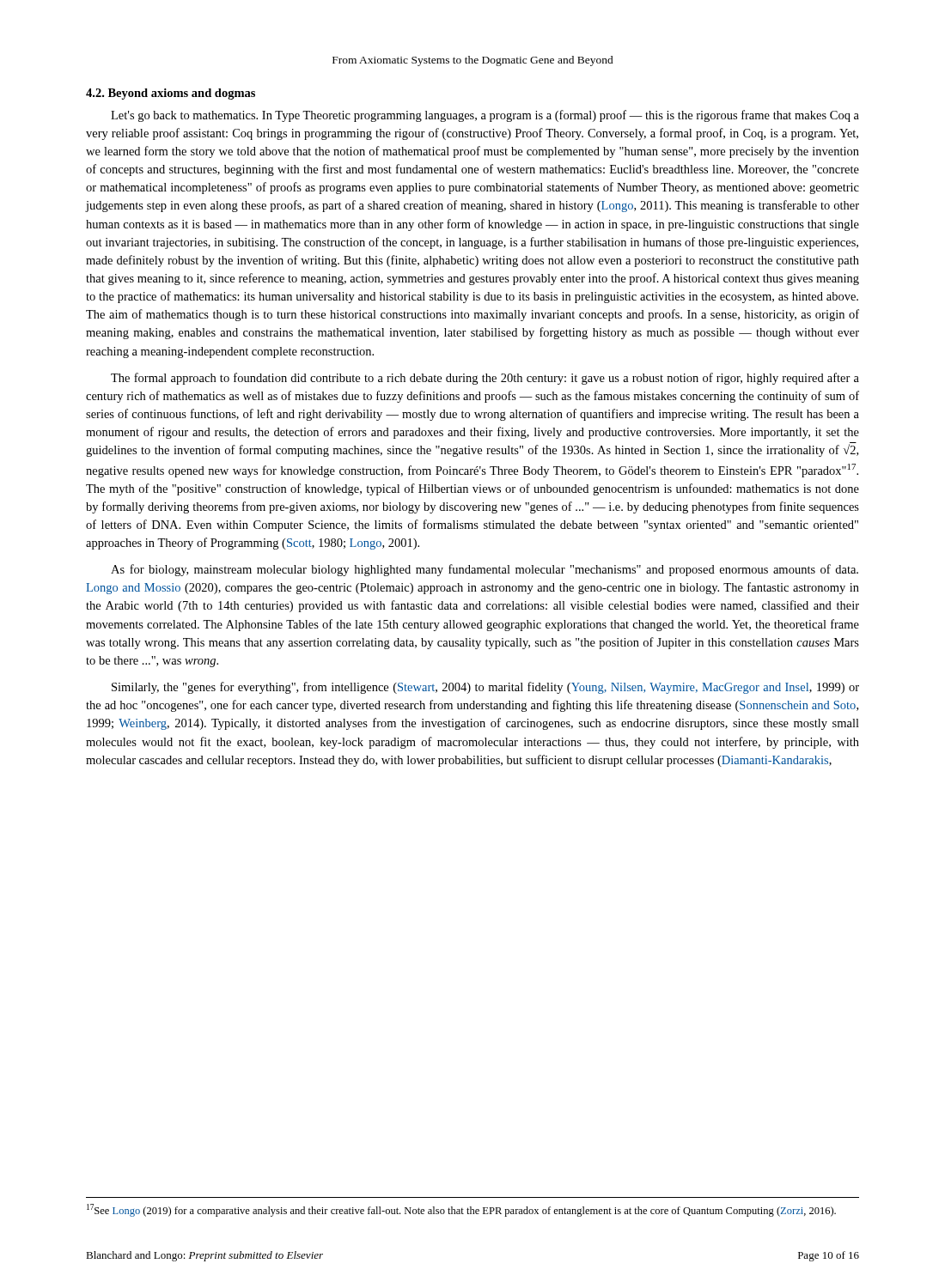
Task: Find the text block containing "Similarly, the "genes"
Action: [472, 724]
